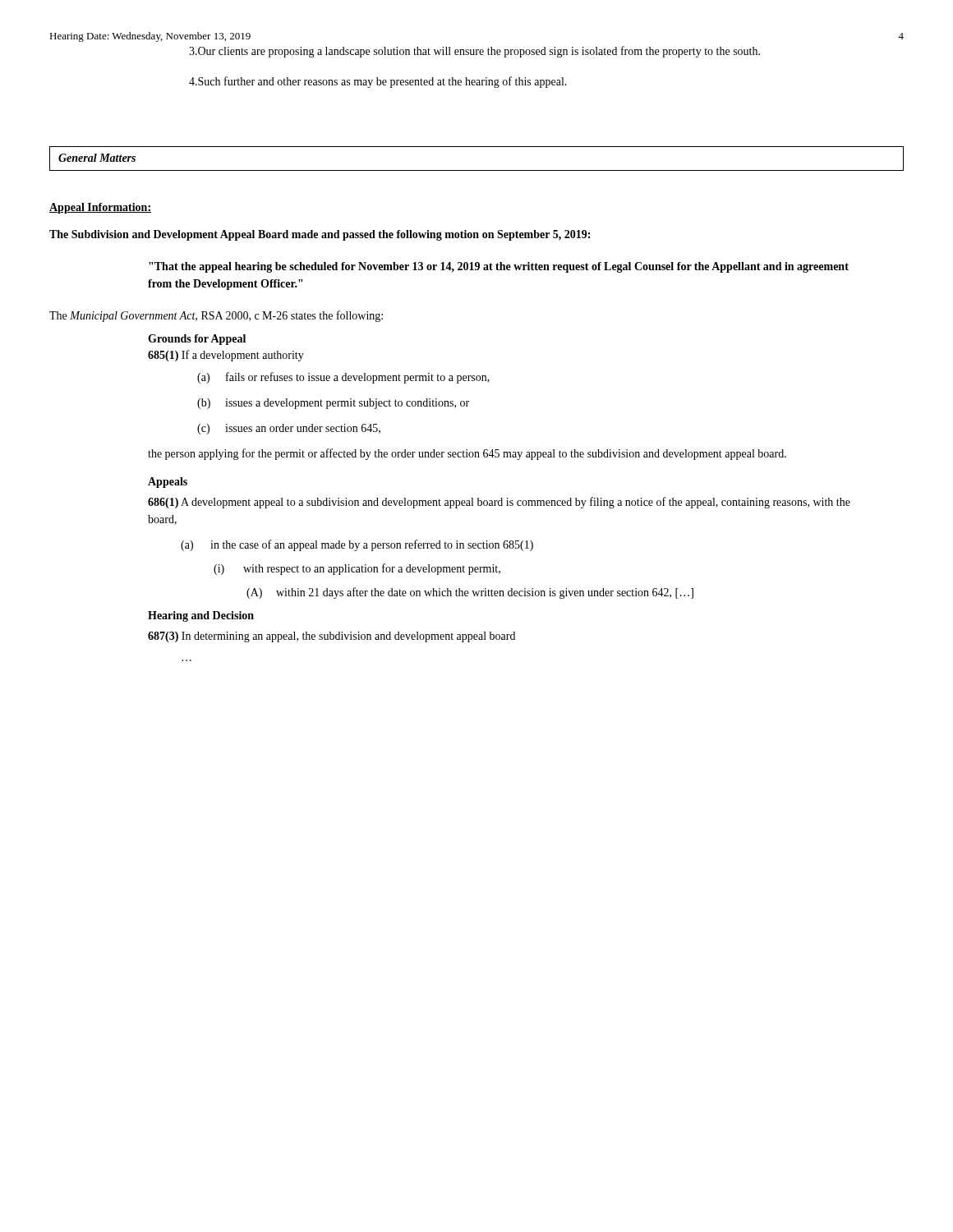Image resolution: width=953 pixels, height=1232 pixels.
Task: Find the block on this page that starts "3. Our clients"
Action: pos(476,51)
